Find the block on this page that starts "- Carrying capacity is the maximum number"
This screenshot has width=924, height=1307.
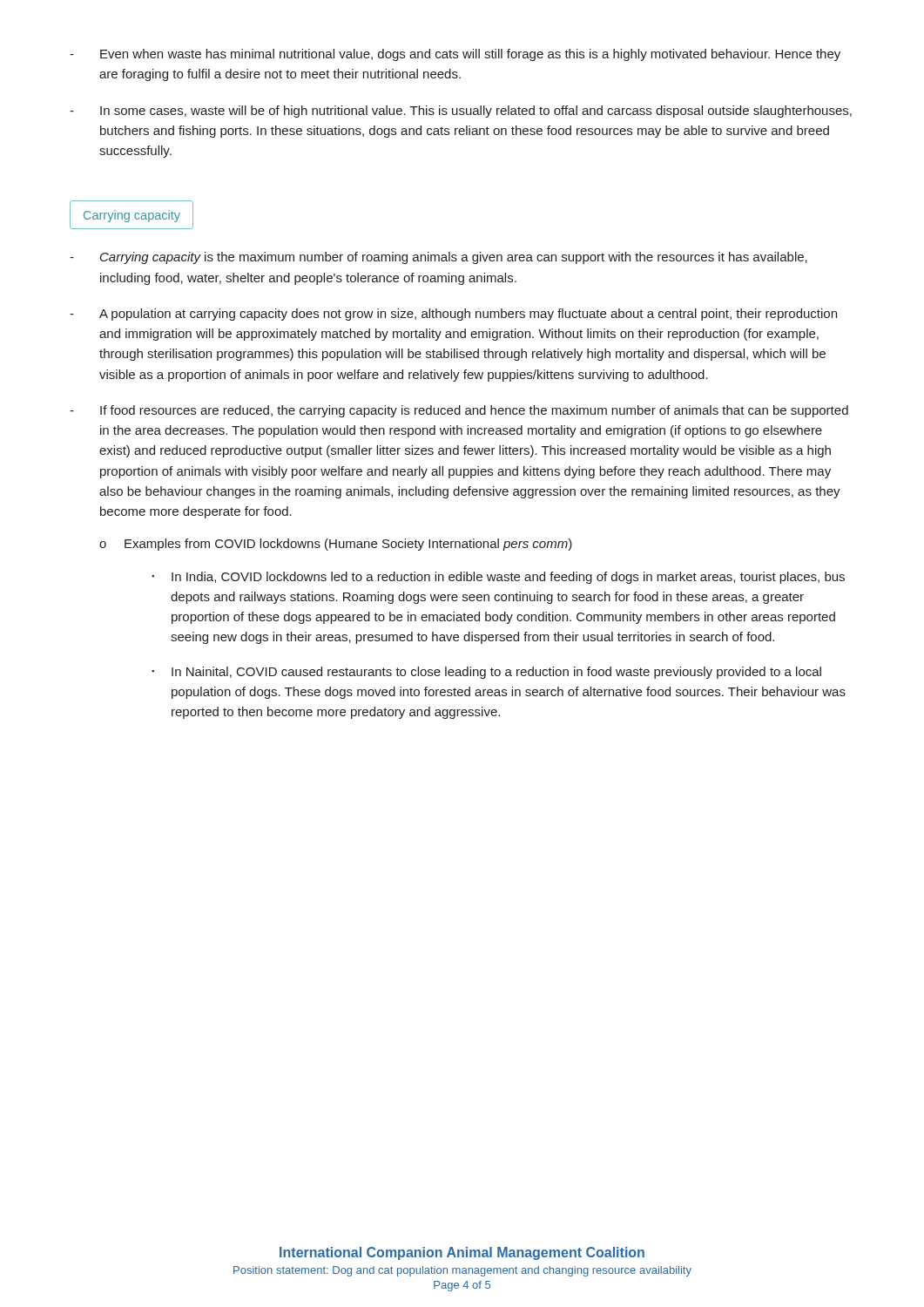pyautogui.click(x=462, y=267)
